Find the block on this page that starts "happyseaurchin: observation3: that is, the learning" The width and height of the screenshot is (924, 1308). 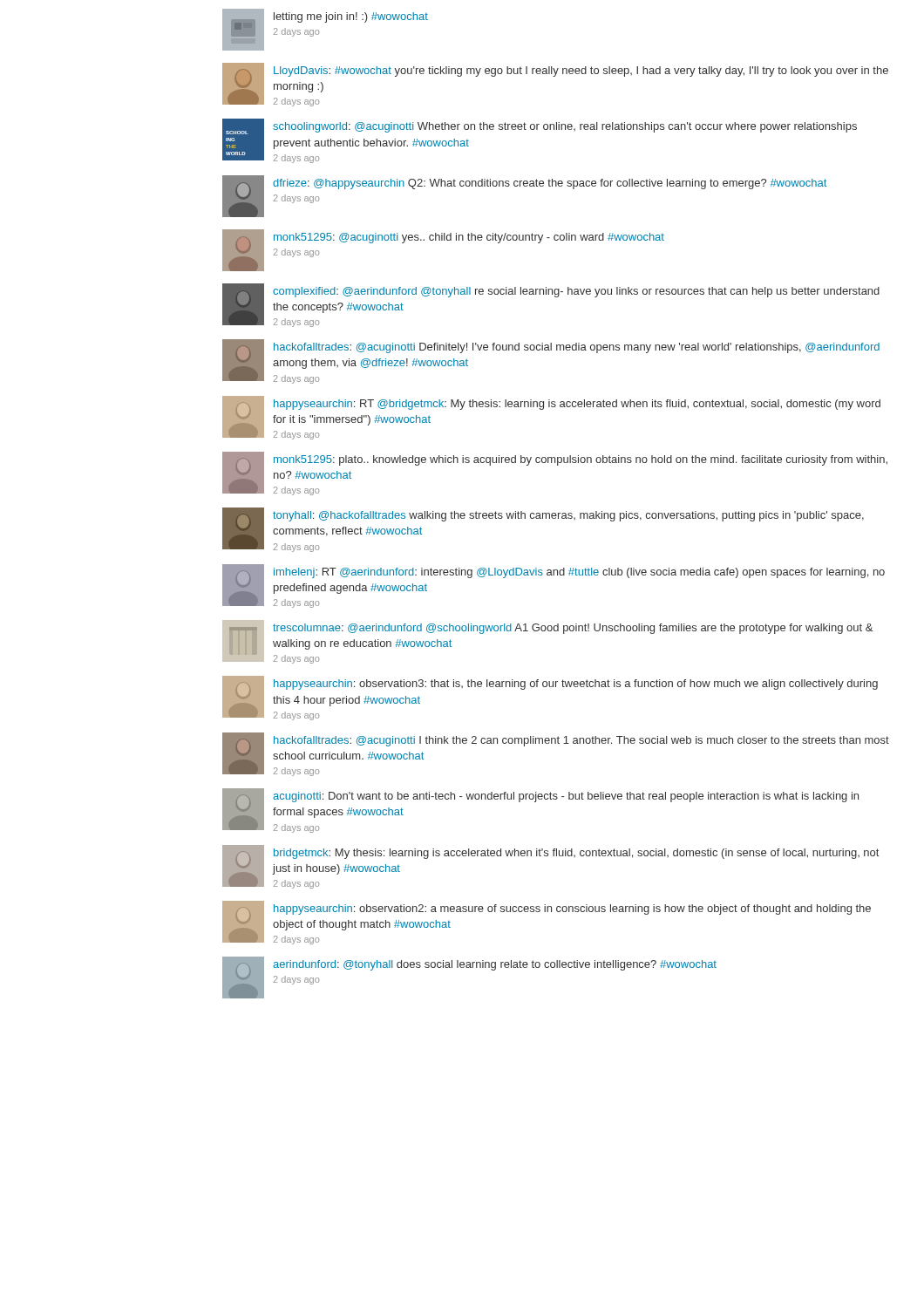point(558,698)
